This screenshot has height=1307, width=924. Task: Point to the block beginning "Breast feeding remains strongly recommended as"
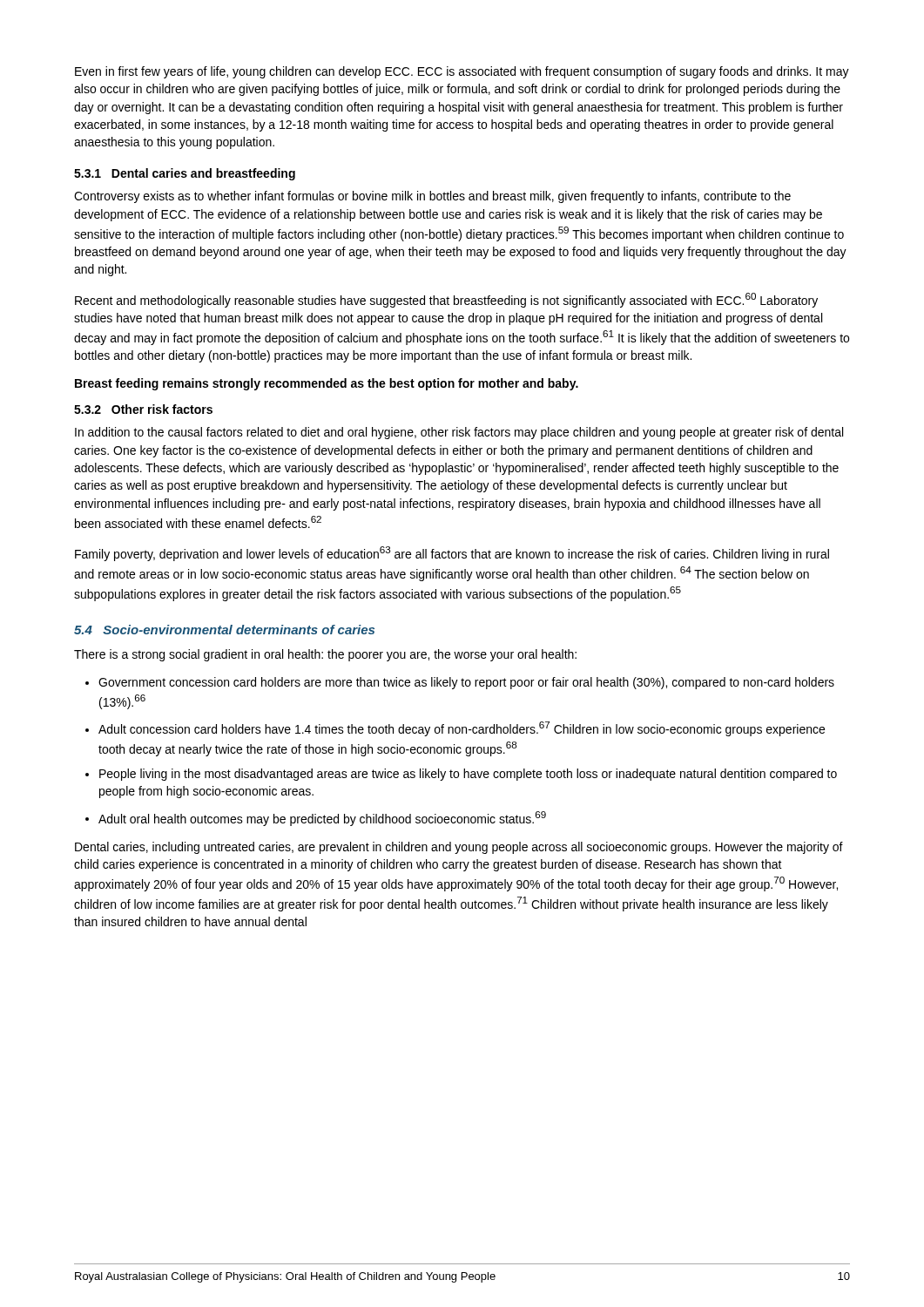[462, 384]
